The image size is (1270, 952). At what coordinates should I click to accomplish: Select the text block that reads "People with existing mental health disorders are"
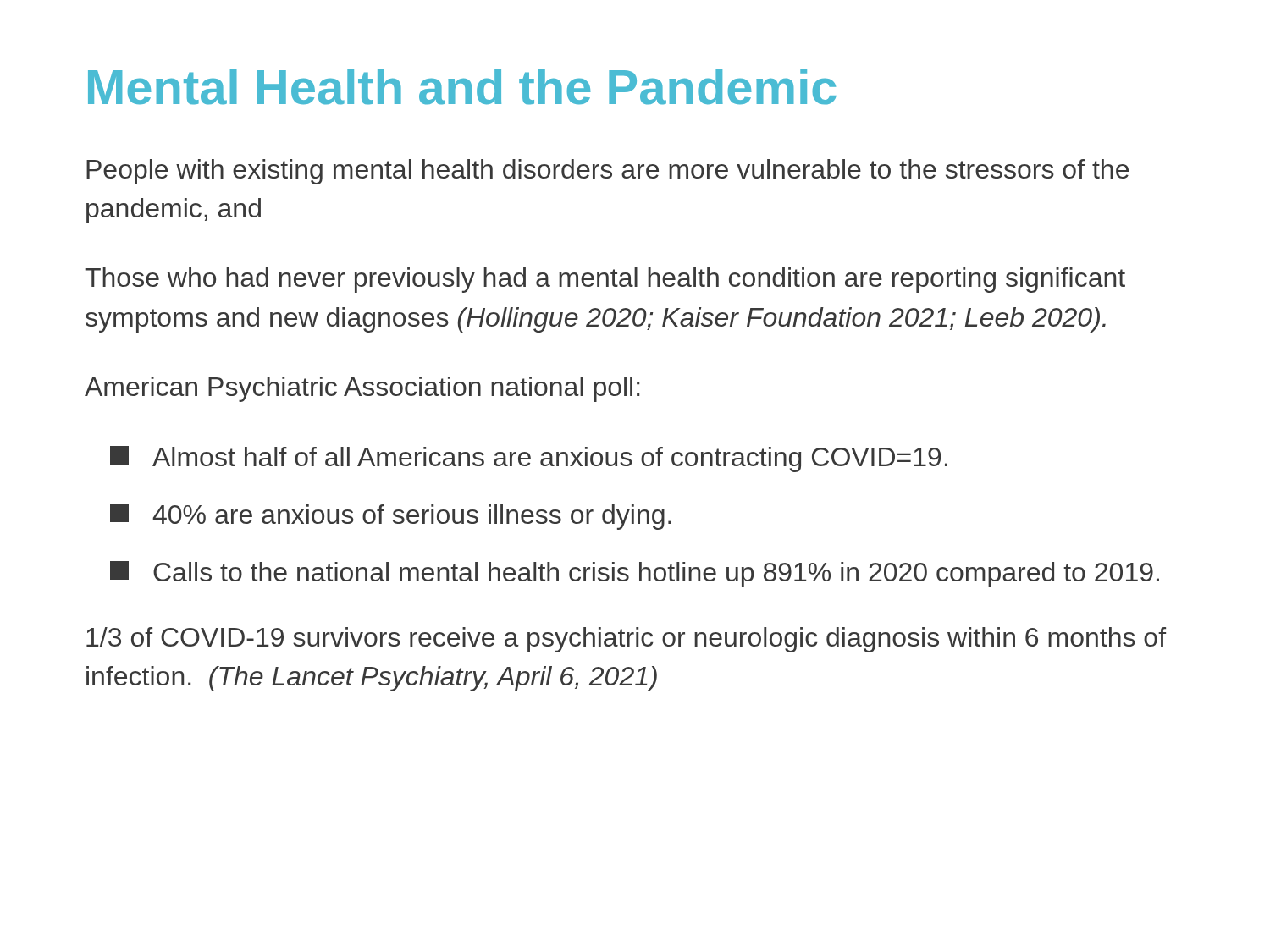pos(607,189)
